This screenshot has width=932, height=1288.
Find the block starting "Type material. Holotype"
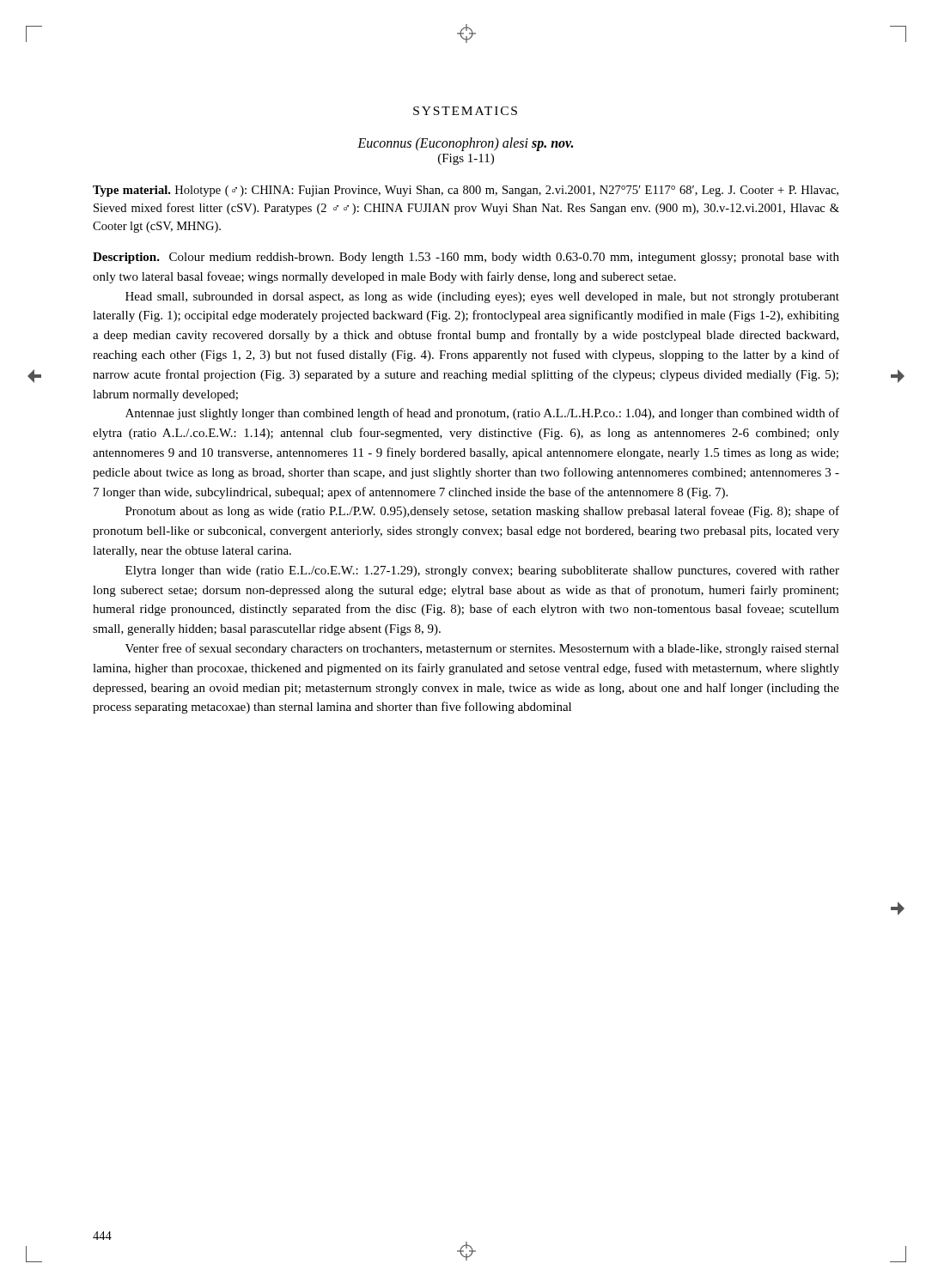(466, 208)
